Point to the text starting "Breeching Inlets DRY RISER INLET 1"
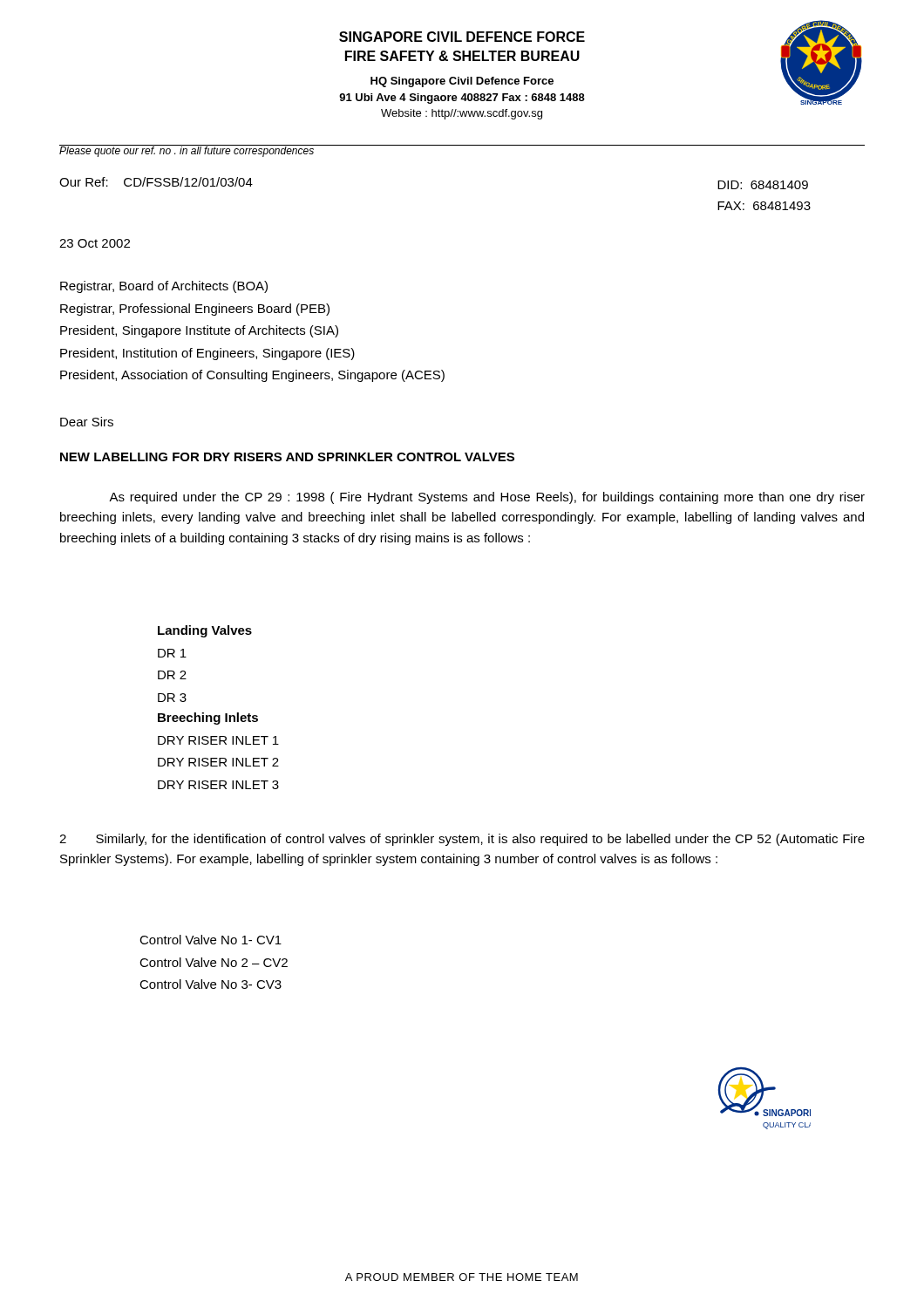The height and width of the screenshot is (1308, 924). (218, 751)
